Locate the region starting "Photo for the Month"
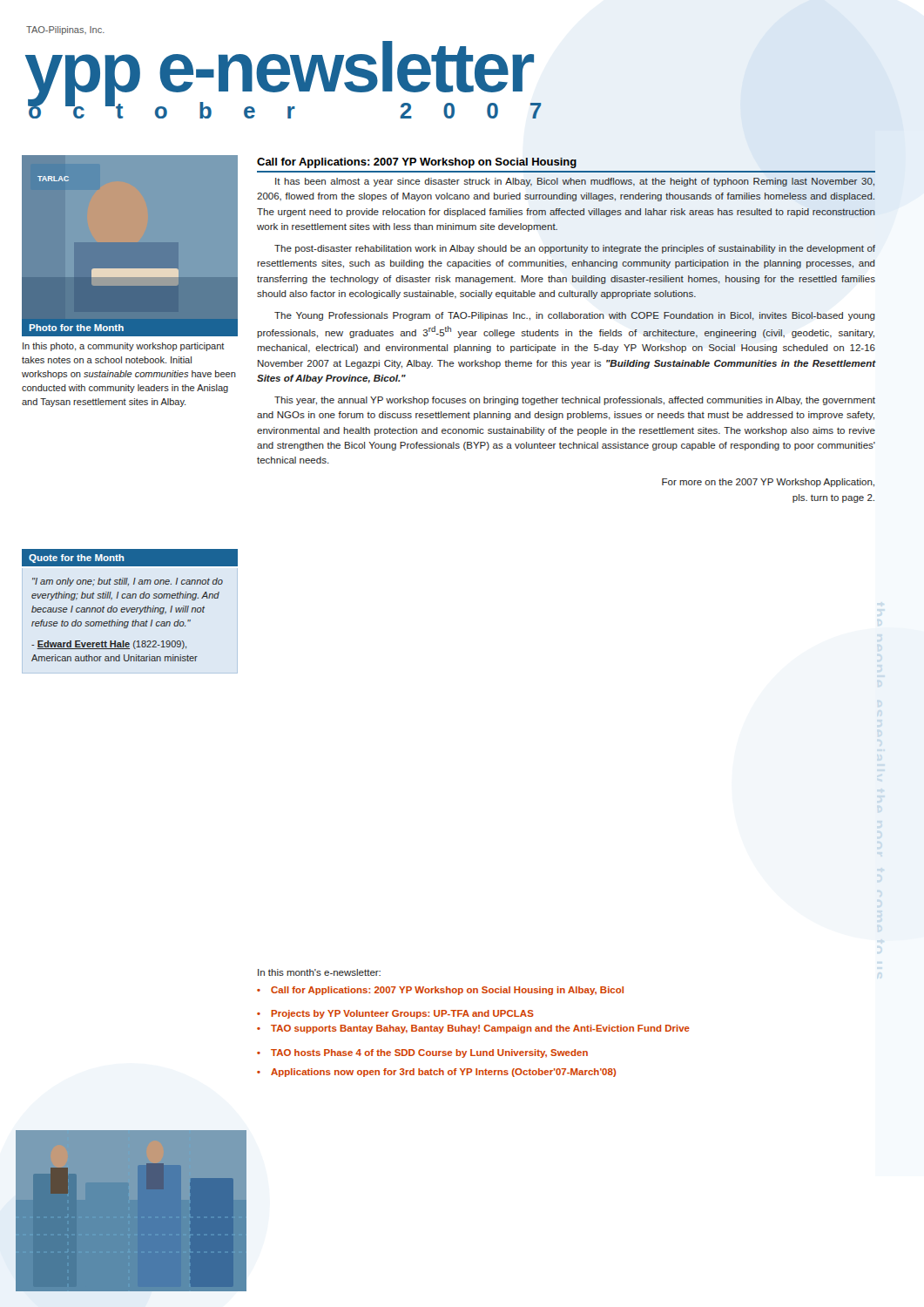 [76, 328]
